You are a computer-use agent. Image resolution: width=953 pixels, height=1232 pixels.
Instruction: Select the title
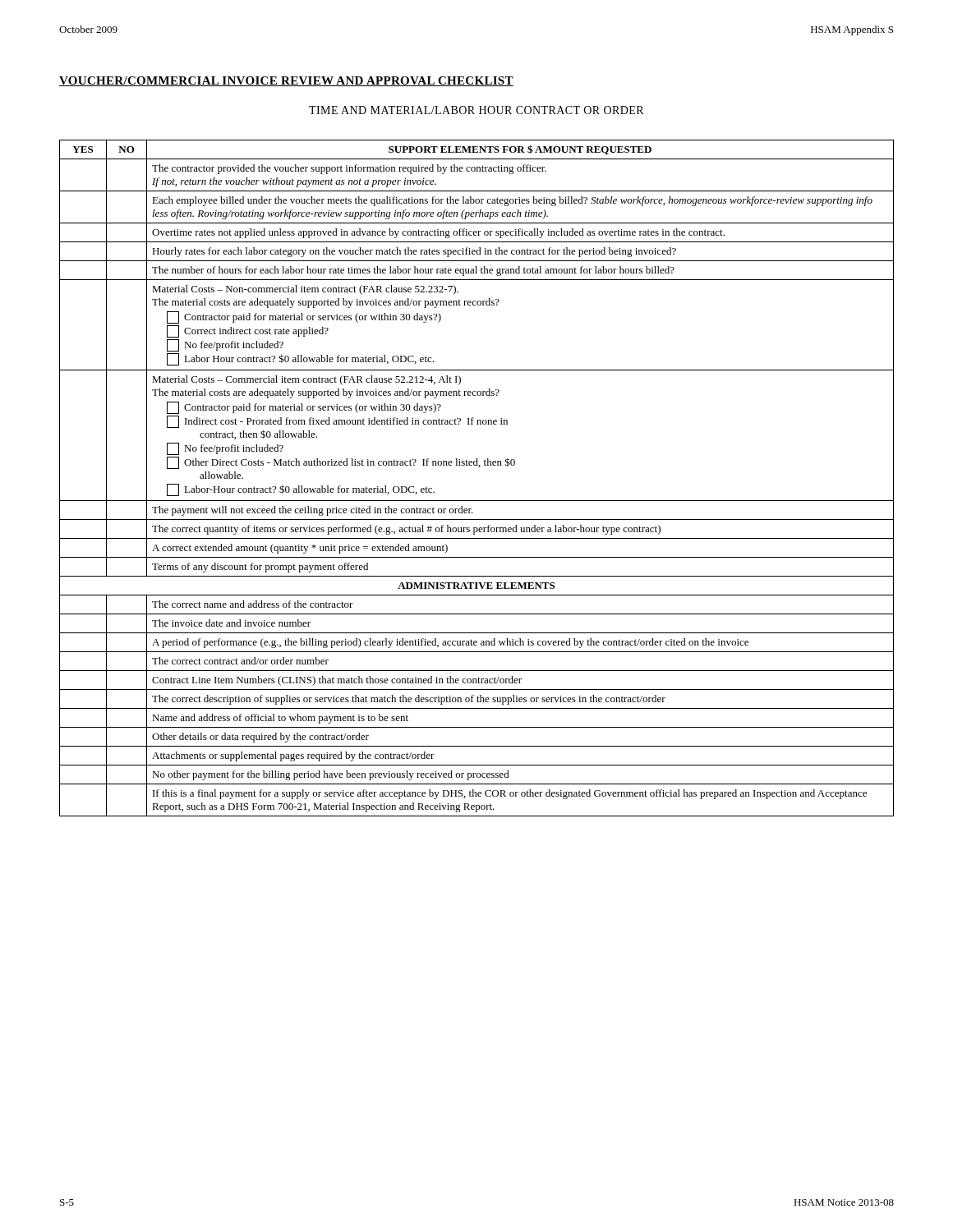point(286,81)
